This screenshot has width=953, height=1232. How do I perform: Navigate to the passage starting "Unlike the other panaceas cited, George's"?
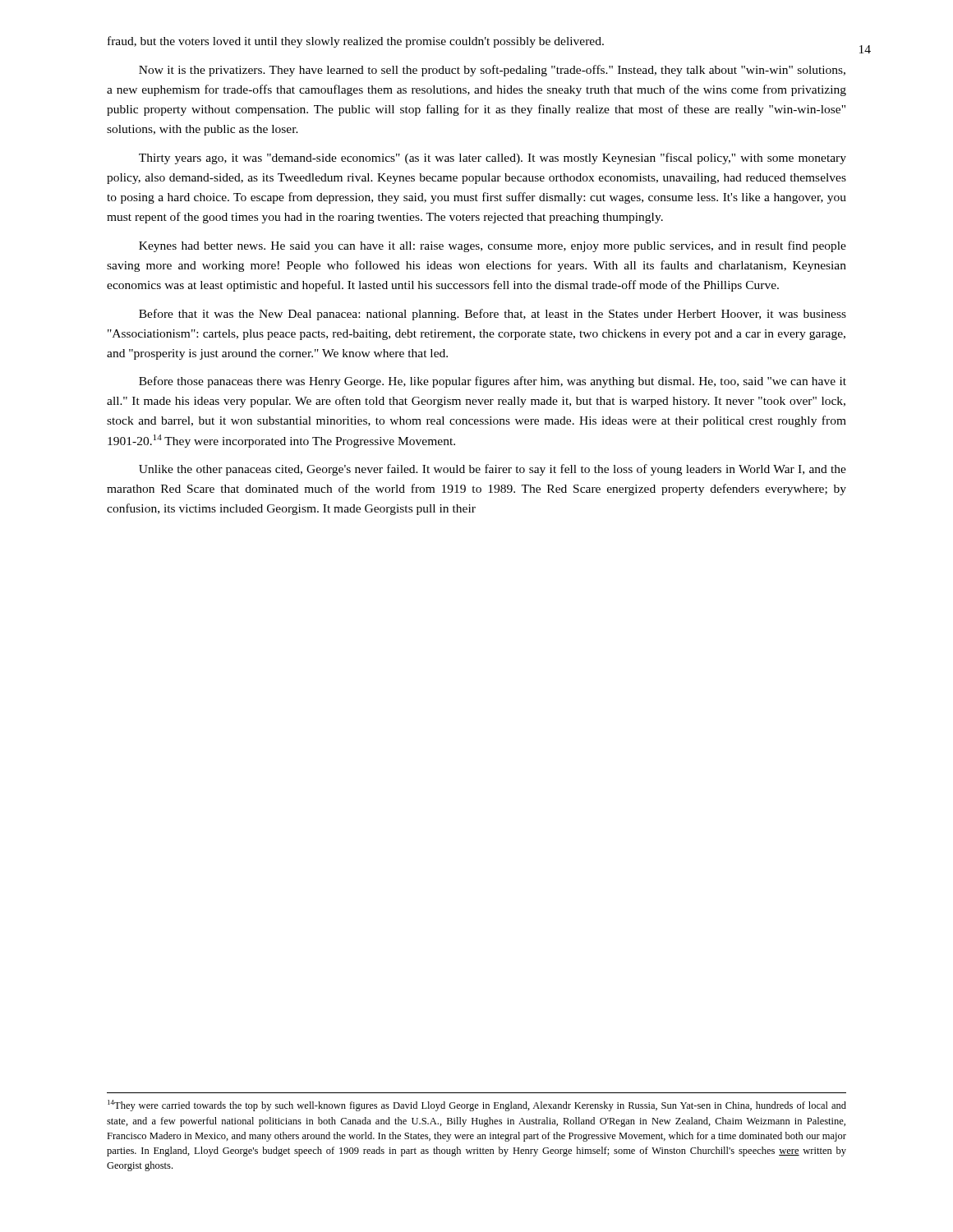click(x=476, y=489)
